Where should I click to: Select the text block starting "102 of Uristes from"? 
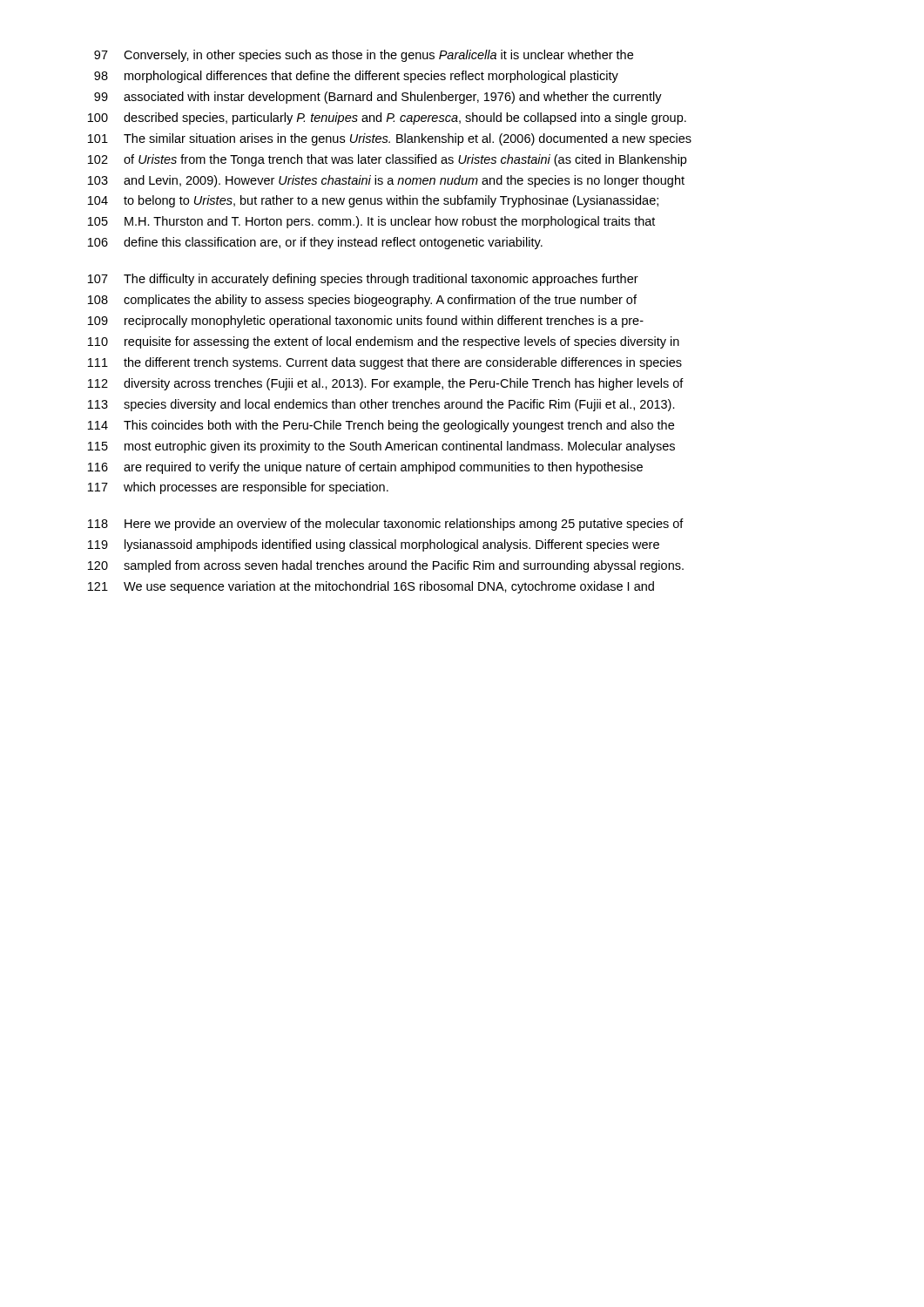point(462,160)
